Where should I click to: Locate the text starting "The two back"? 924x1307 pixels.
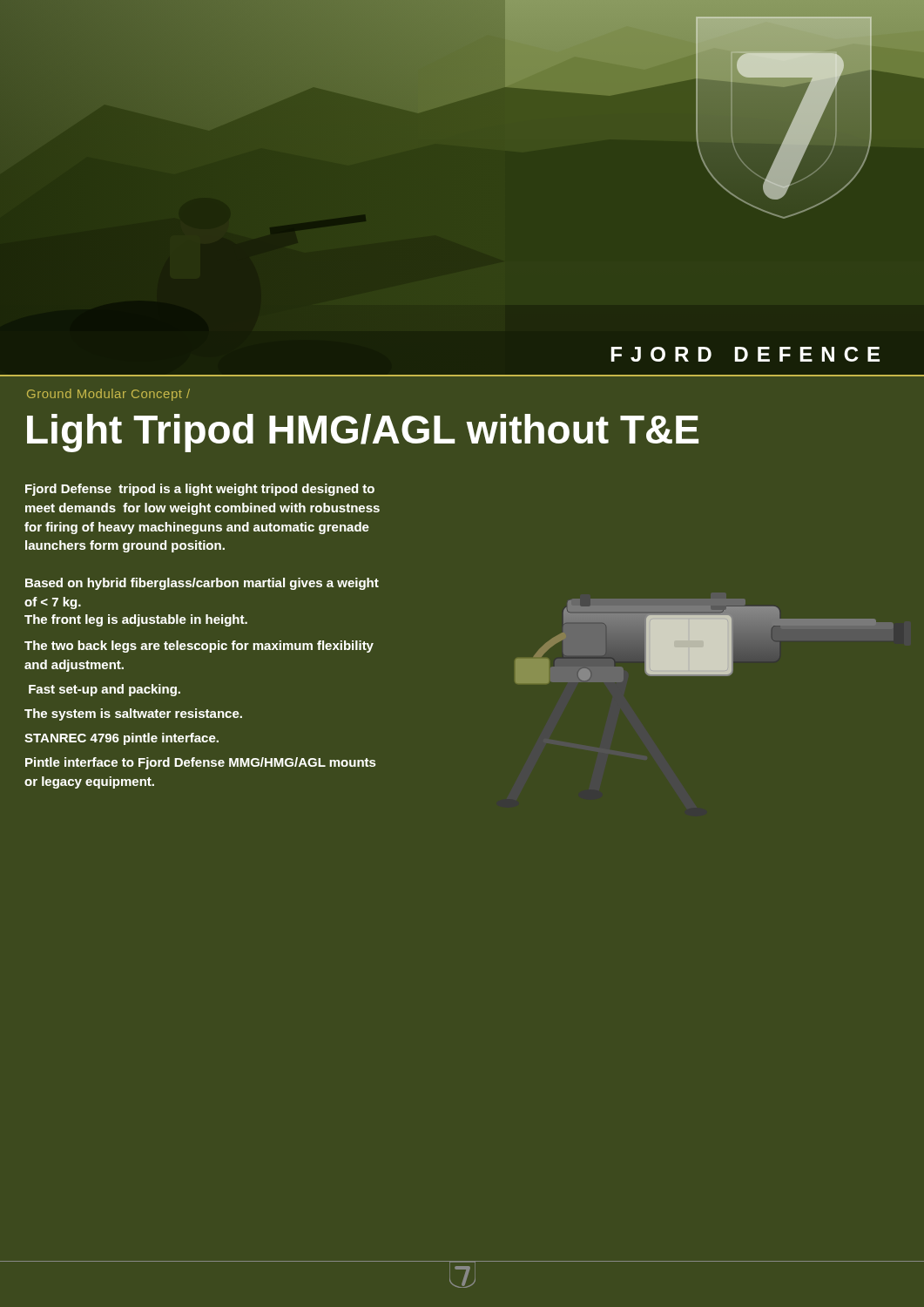coord(207,655)
